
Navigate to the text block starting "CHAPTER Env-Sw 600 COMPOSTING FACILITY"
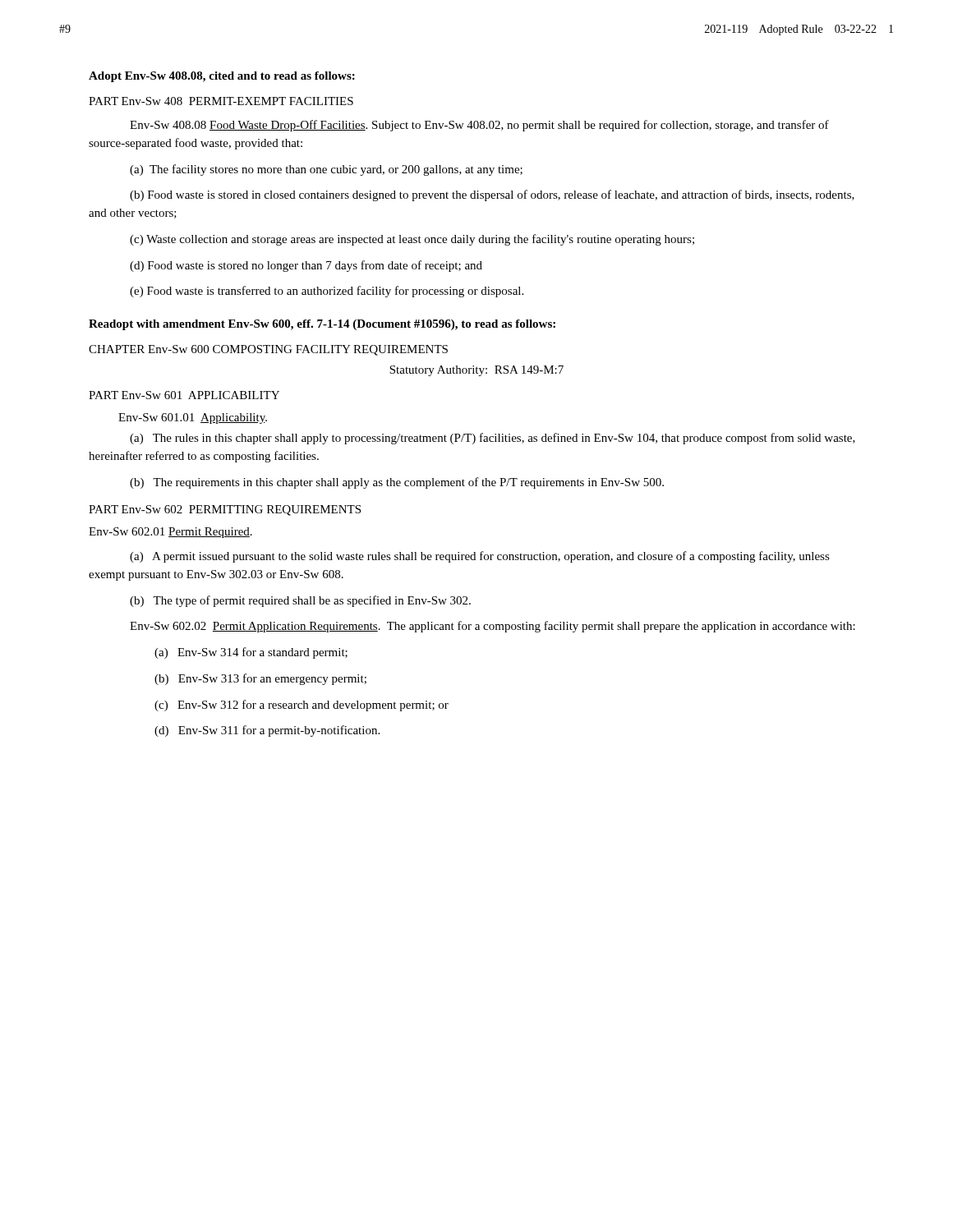pos(269,349)
